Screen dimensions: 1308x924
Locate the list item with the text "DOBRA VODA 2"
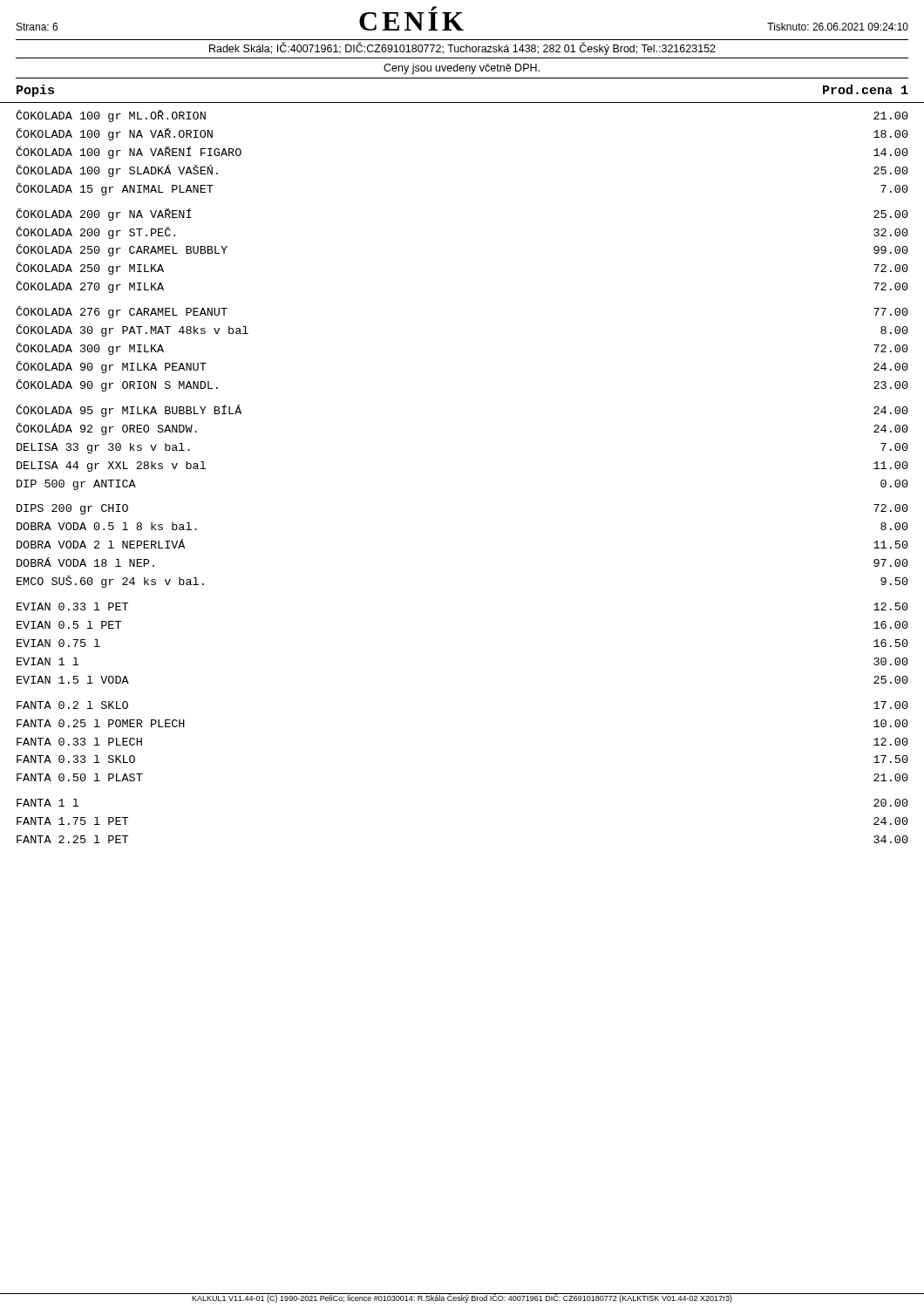97,545
